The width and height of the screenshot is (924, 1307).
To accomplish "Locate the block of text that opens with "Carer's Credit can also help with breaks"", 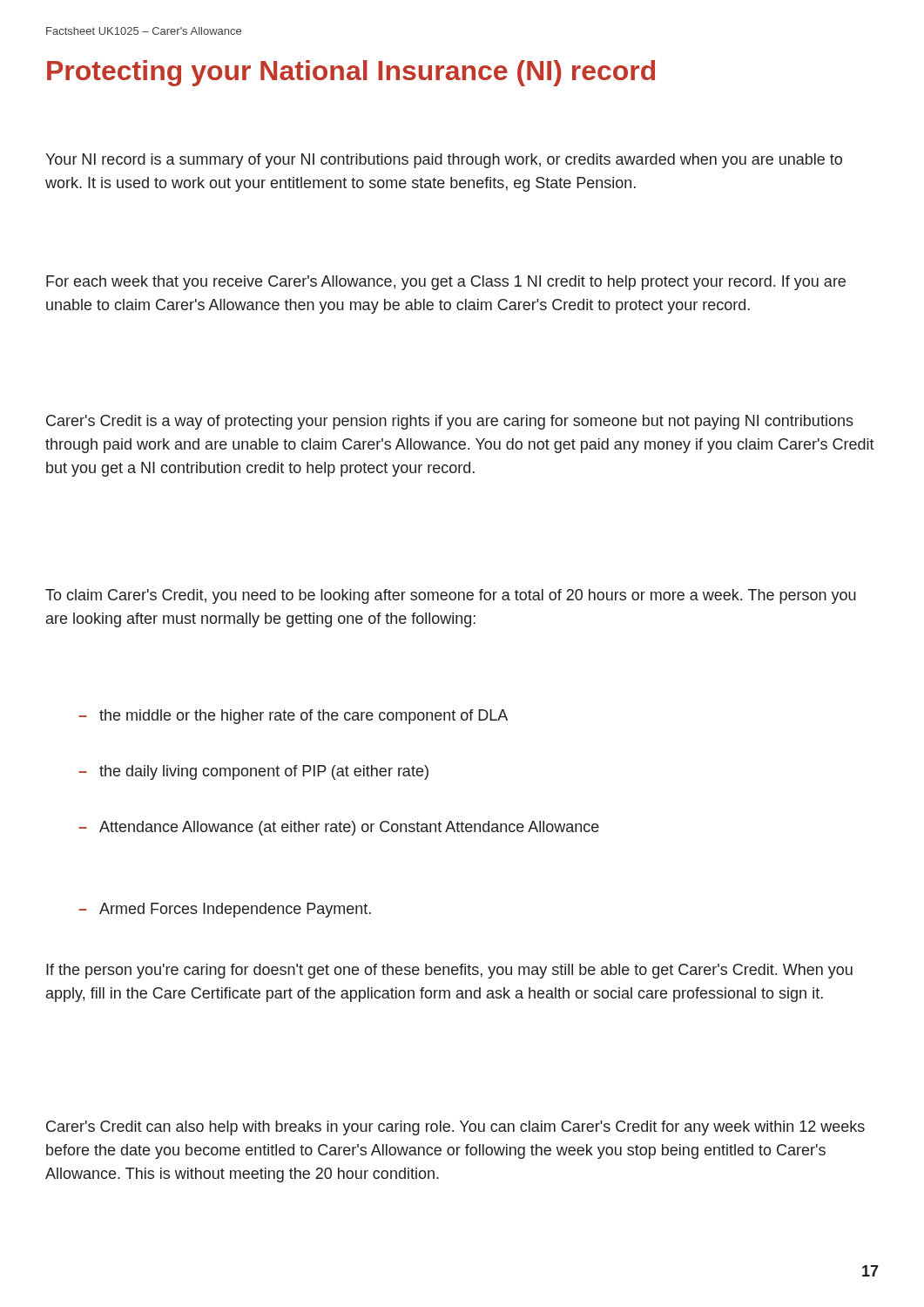I will [x=455, y=1150].
